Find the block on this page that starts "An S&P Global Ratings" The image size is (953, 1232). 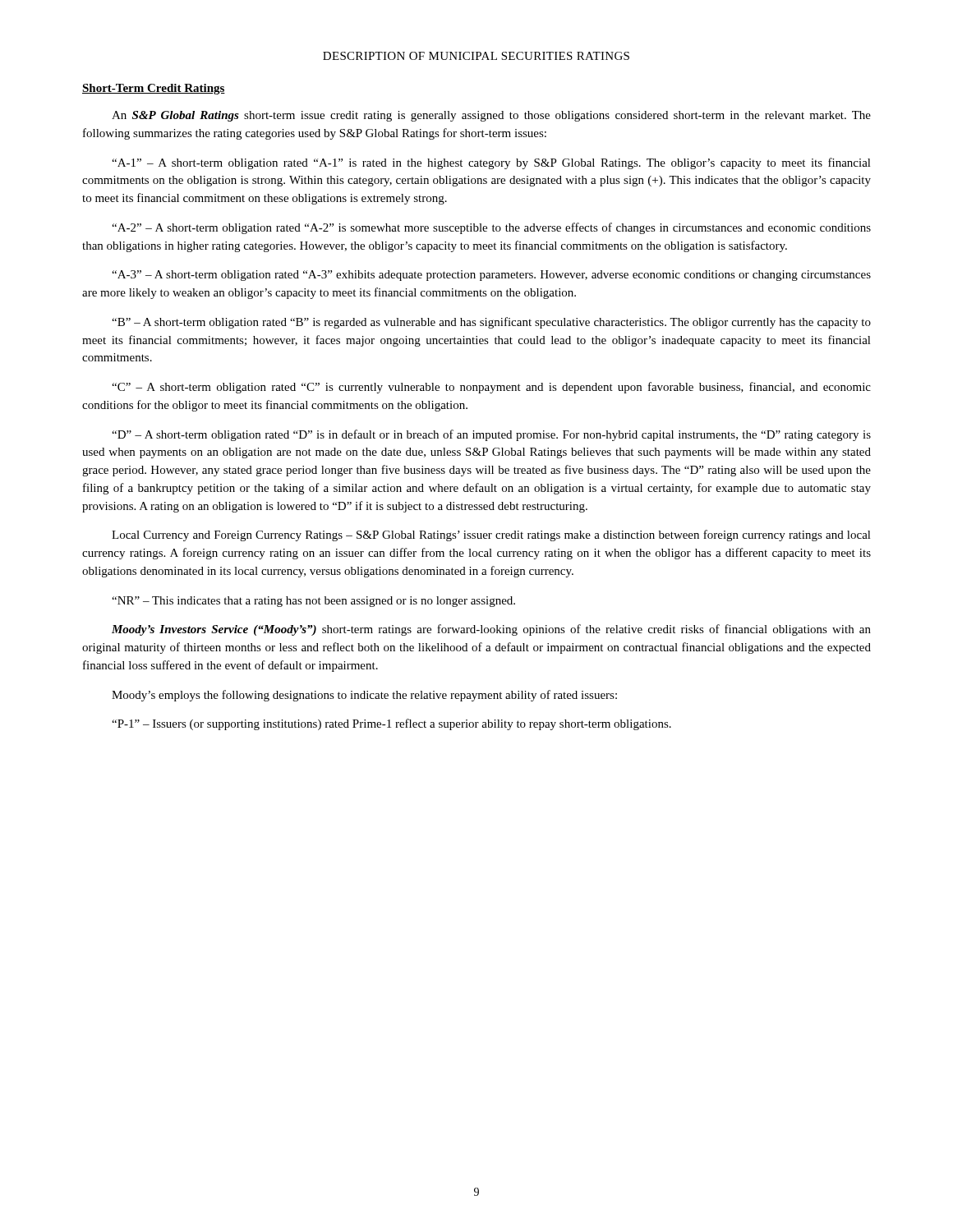pos(476,124)
